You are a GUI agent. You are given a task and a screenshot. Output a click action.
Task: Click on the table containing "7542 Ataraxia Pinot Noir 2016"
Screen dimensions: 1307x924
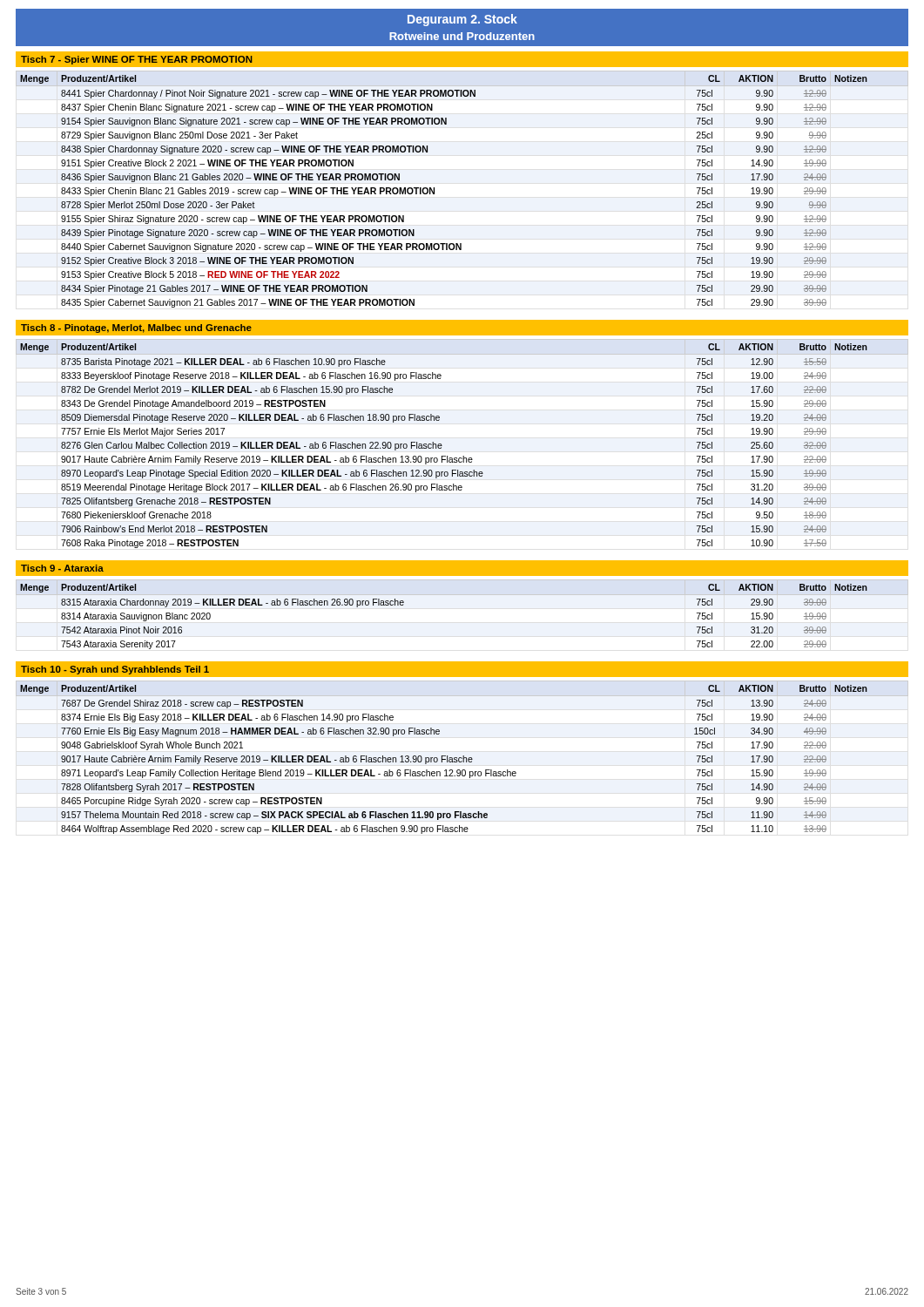(x=462, y=615)
